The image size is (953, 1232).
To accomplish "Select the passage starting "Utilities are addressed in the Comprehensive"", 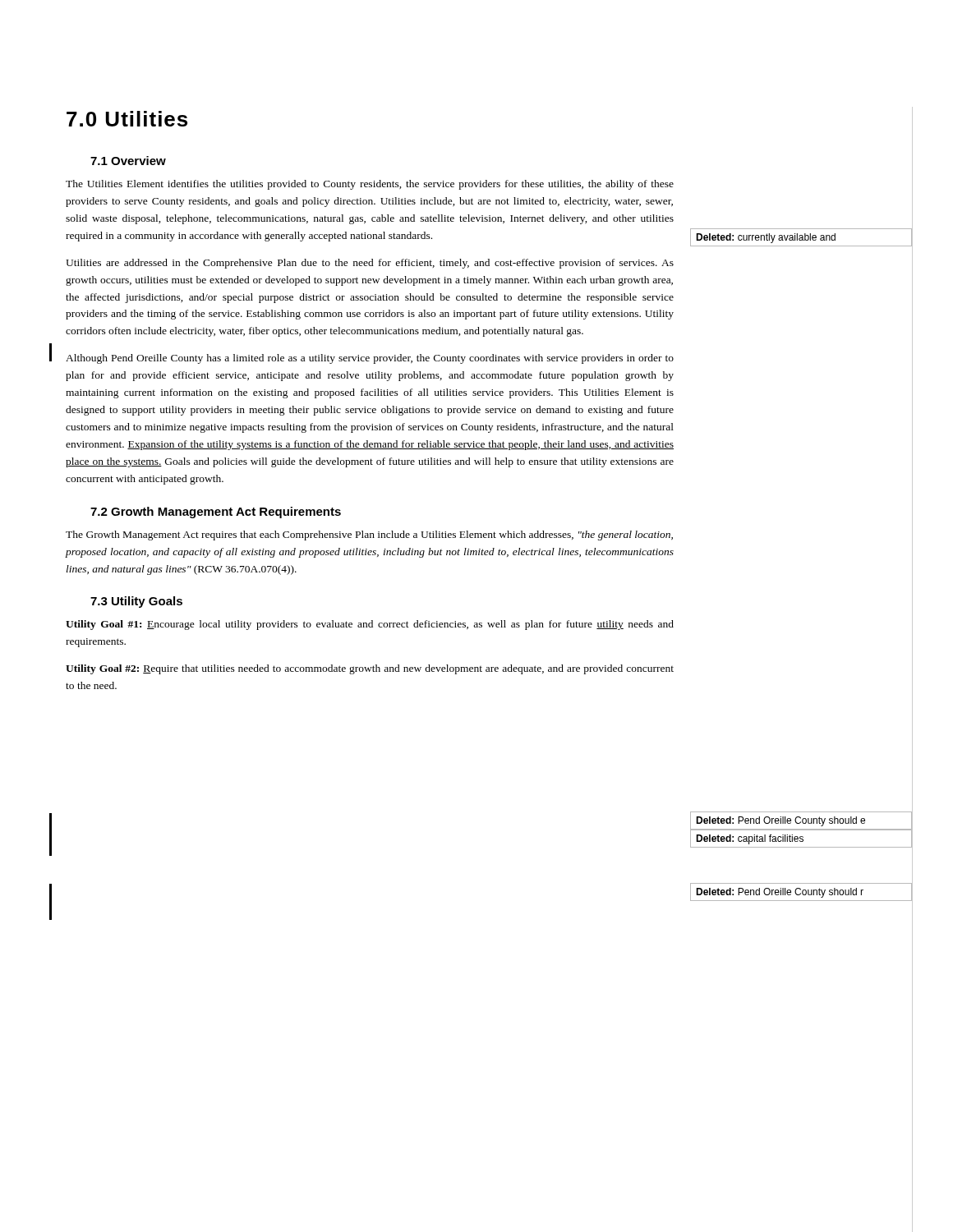I will pyautogui.click(x=370, y=297).
